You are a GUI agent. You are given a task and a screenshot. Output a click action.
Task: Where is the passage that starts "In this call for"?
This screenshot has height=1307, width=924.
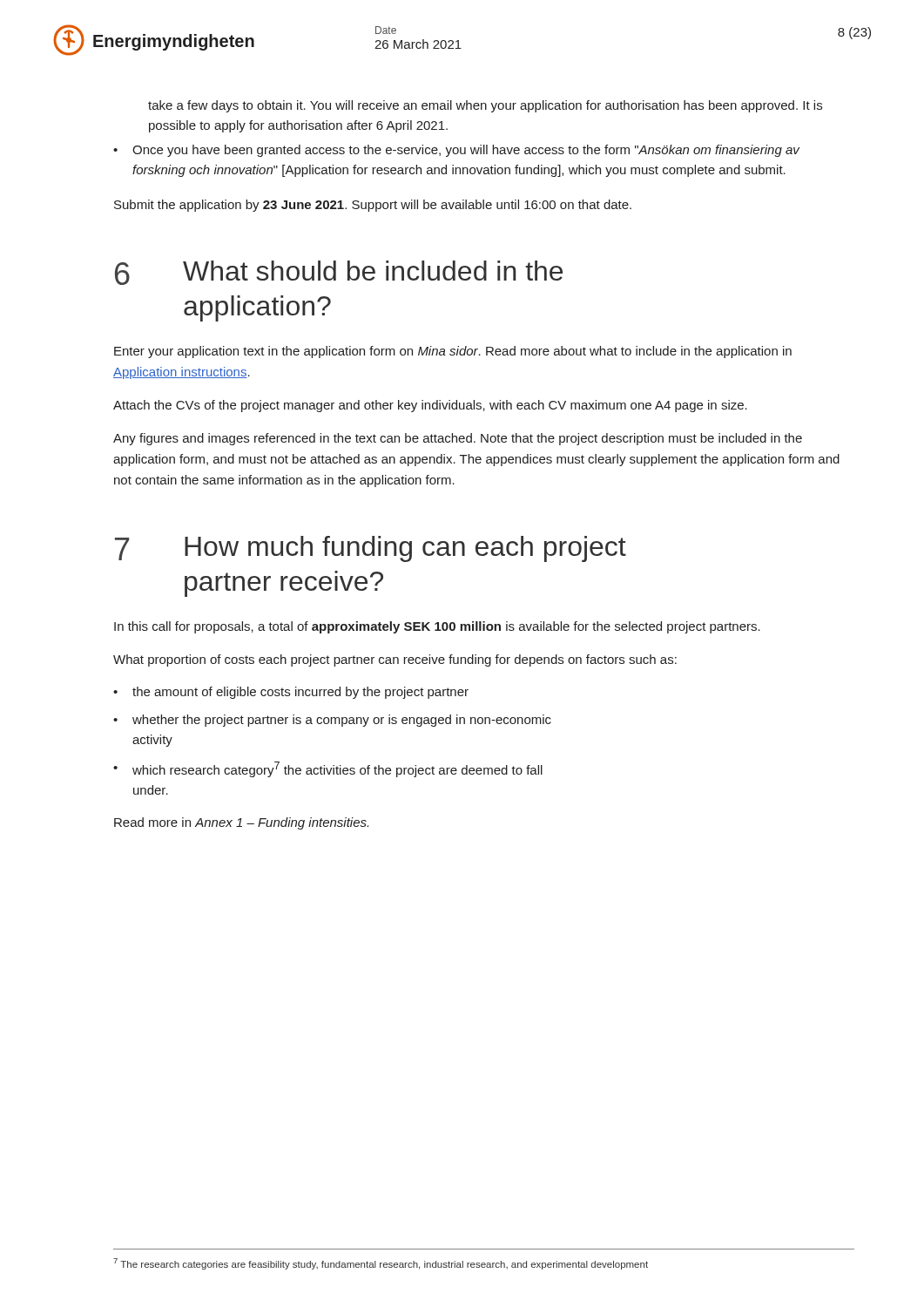click(x=437, y=626)
